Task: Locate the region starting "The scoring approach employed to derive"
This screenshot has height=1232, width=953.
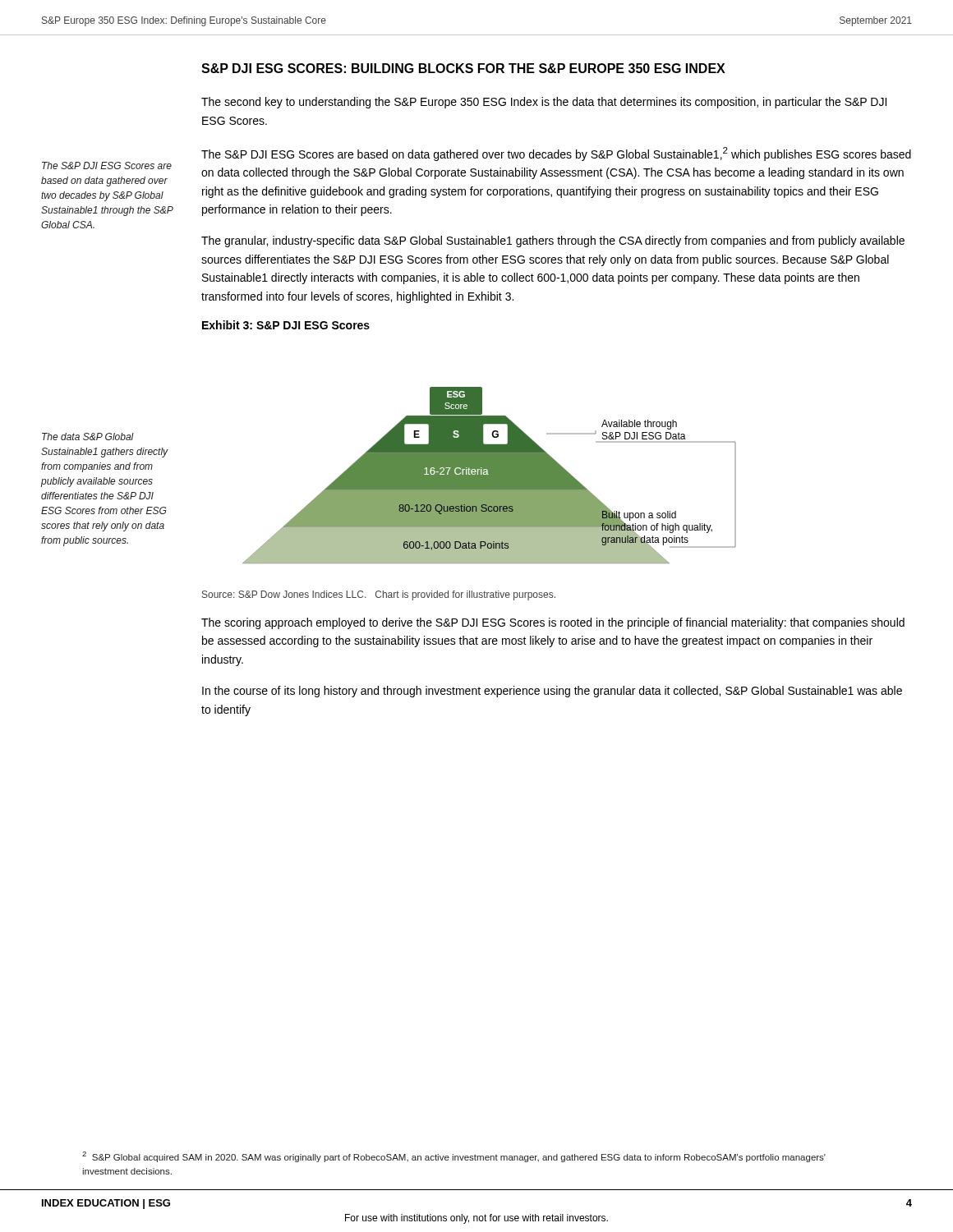Action: pos(553,641)
